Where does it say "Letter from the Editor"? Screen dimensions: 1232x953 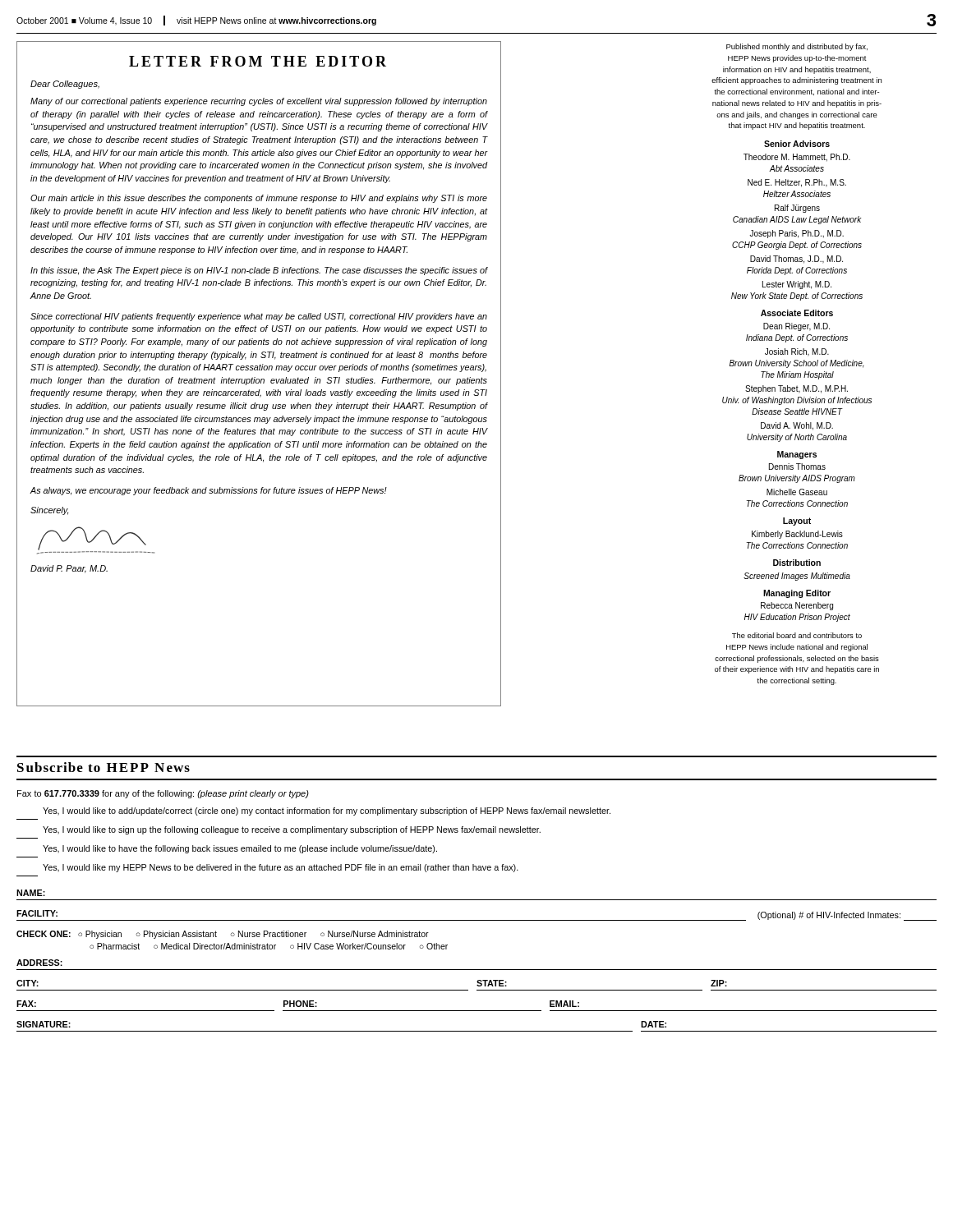(259, 62)
